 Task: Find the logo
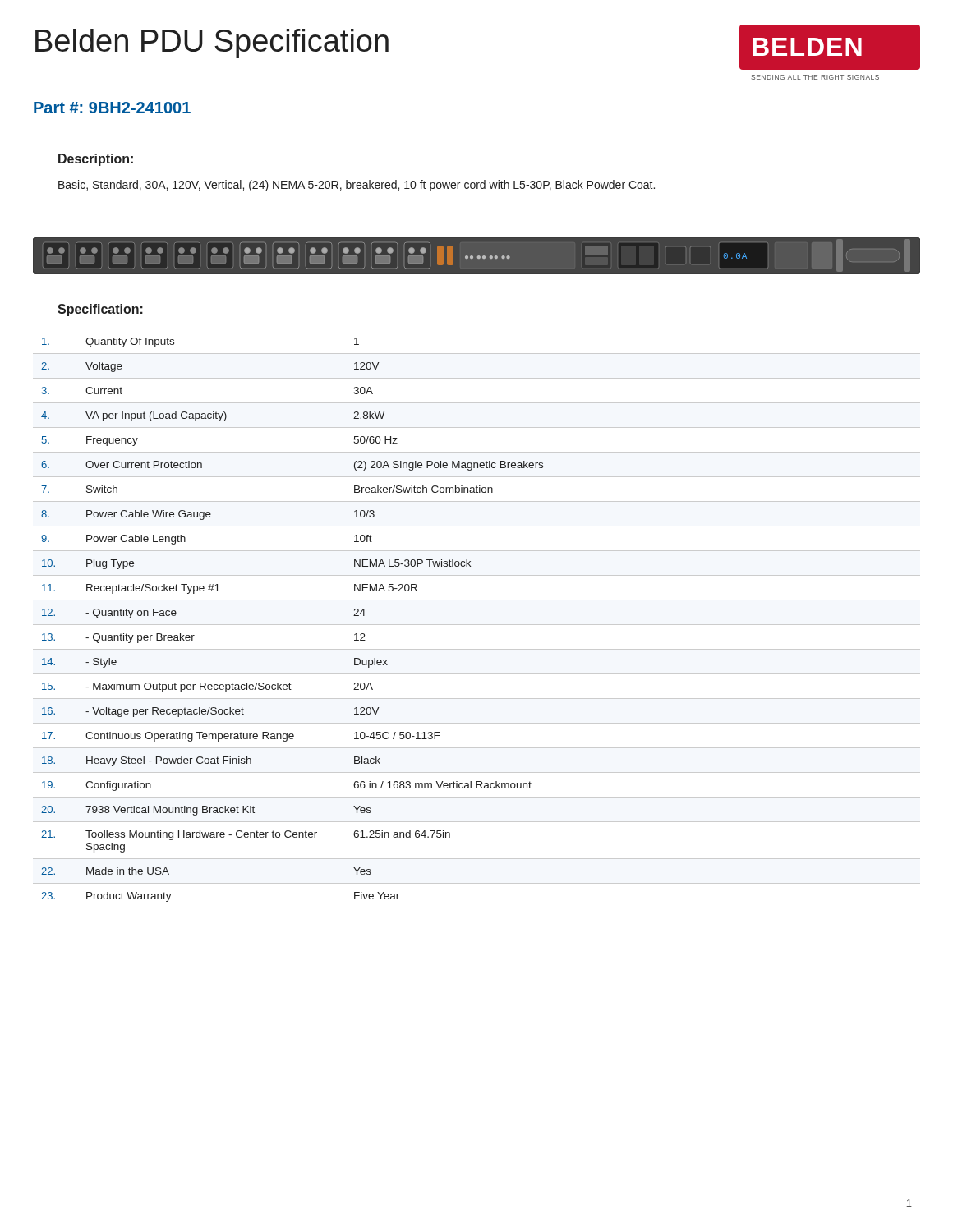click(x=830, y=55)
